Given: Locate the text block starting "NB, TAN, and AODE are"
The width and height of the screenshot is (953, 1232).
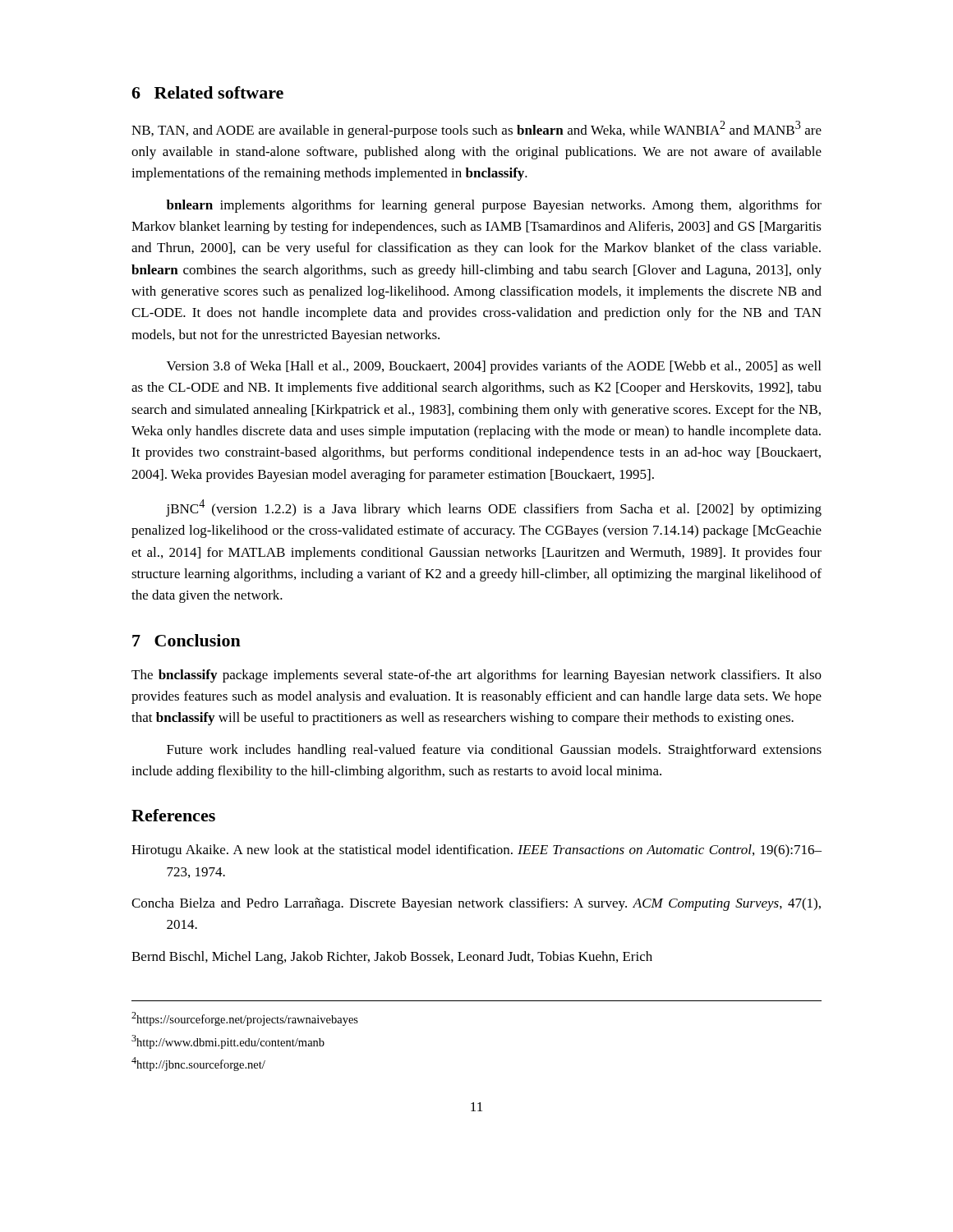Looking at the screenshot, I should (x=476, y=362).
